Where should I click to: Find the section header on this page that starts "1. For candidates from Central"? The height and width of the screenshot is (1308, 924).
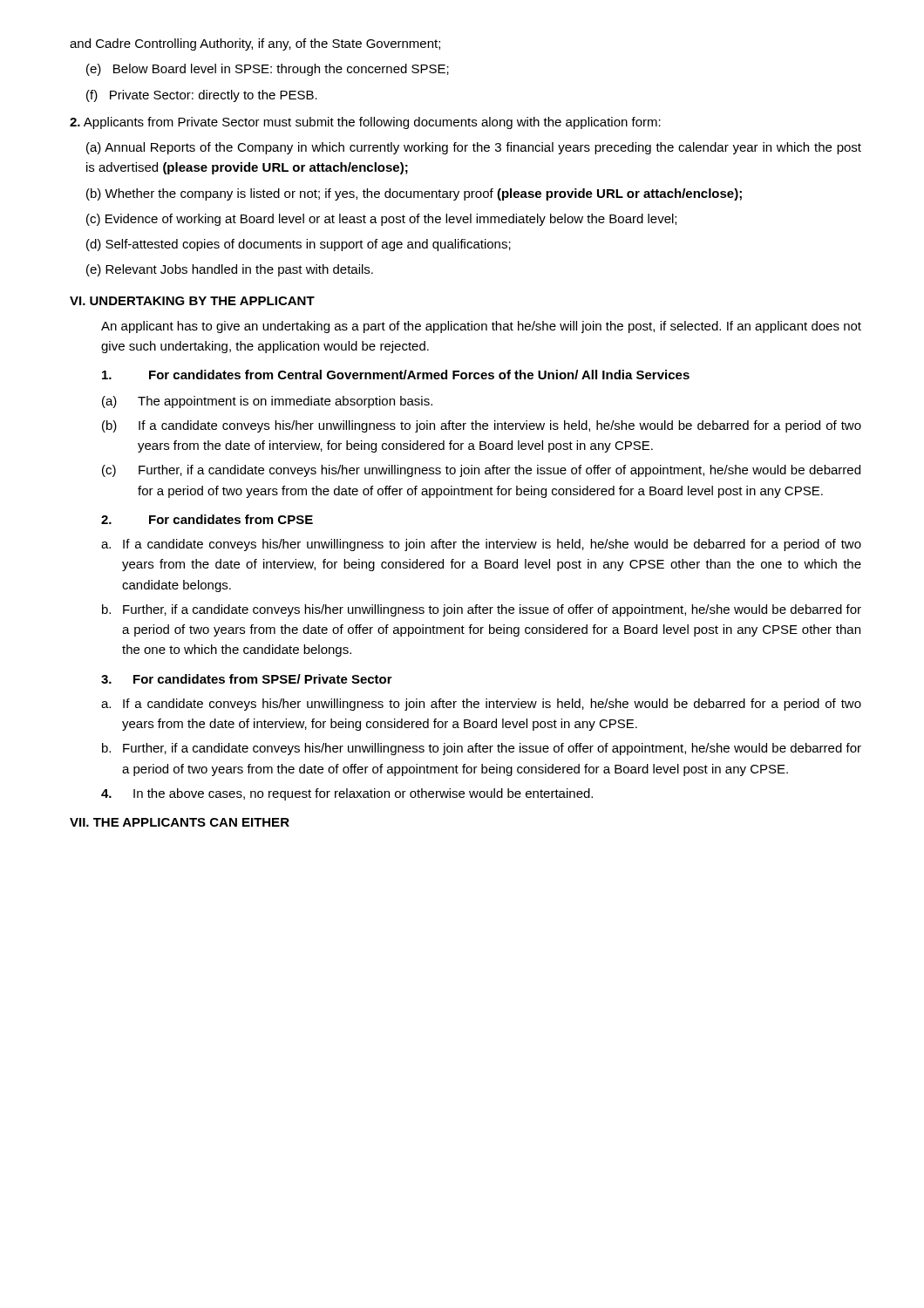pos(395,375)
